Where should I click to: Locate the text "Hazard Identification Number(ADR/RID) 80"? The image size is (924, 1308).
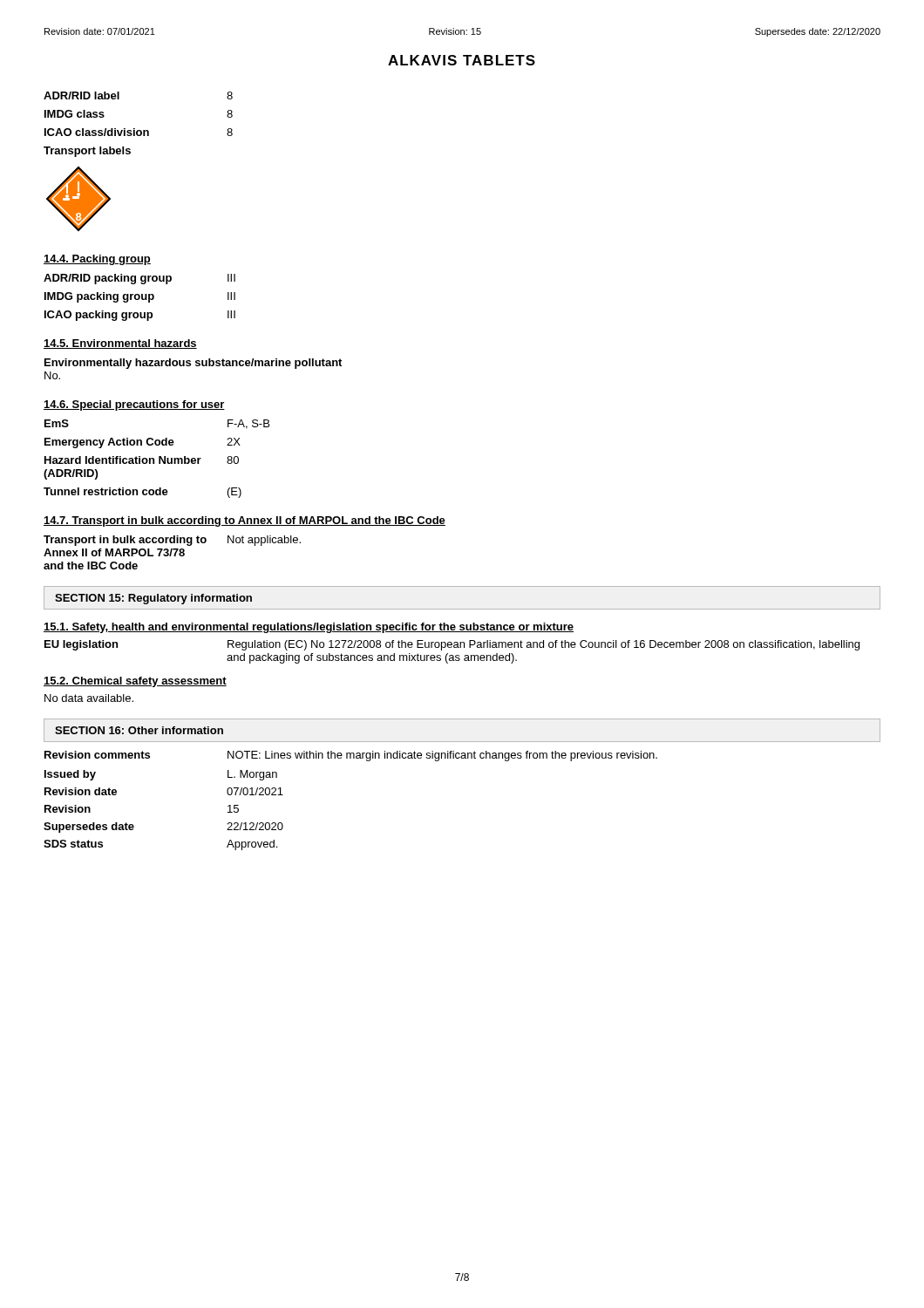[141, 467]
